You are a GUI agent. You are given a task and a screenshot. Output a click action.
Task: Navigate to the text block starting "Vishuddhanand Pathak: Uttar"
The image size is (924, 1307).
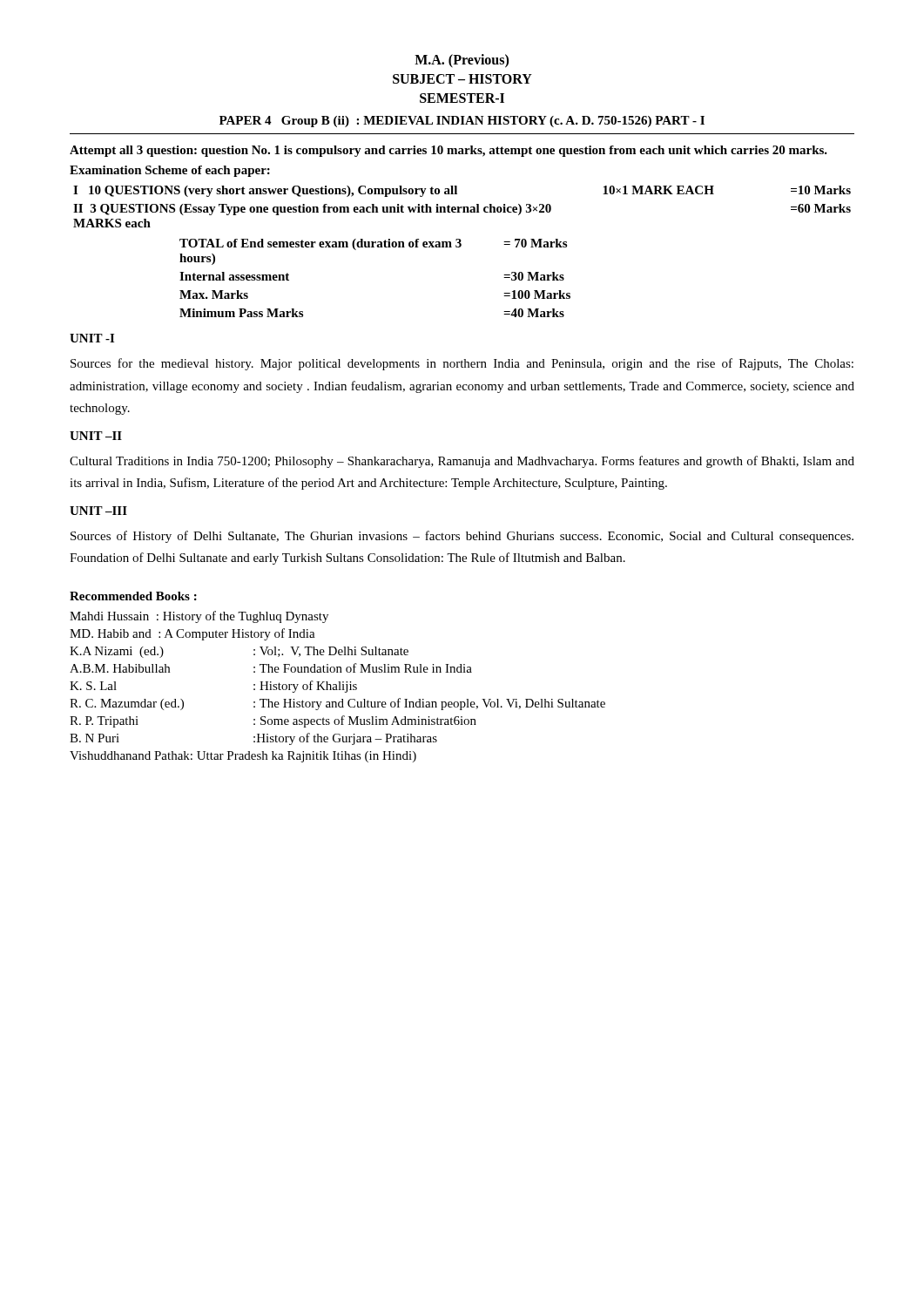243,755
